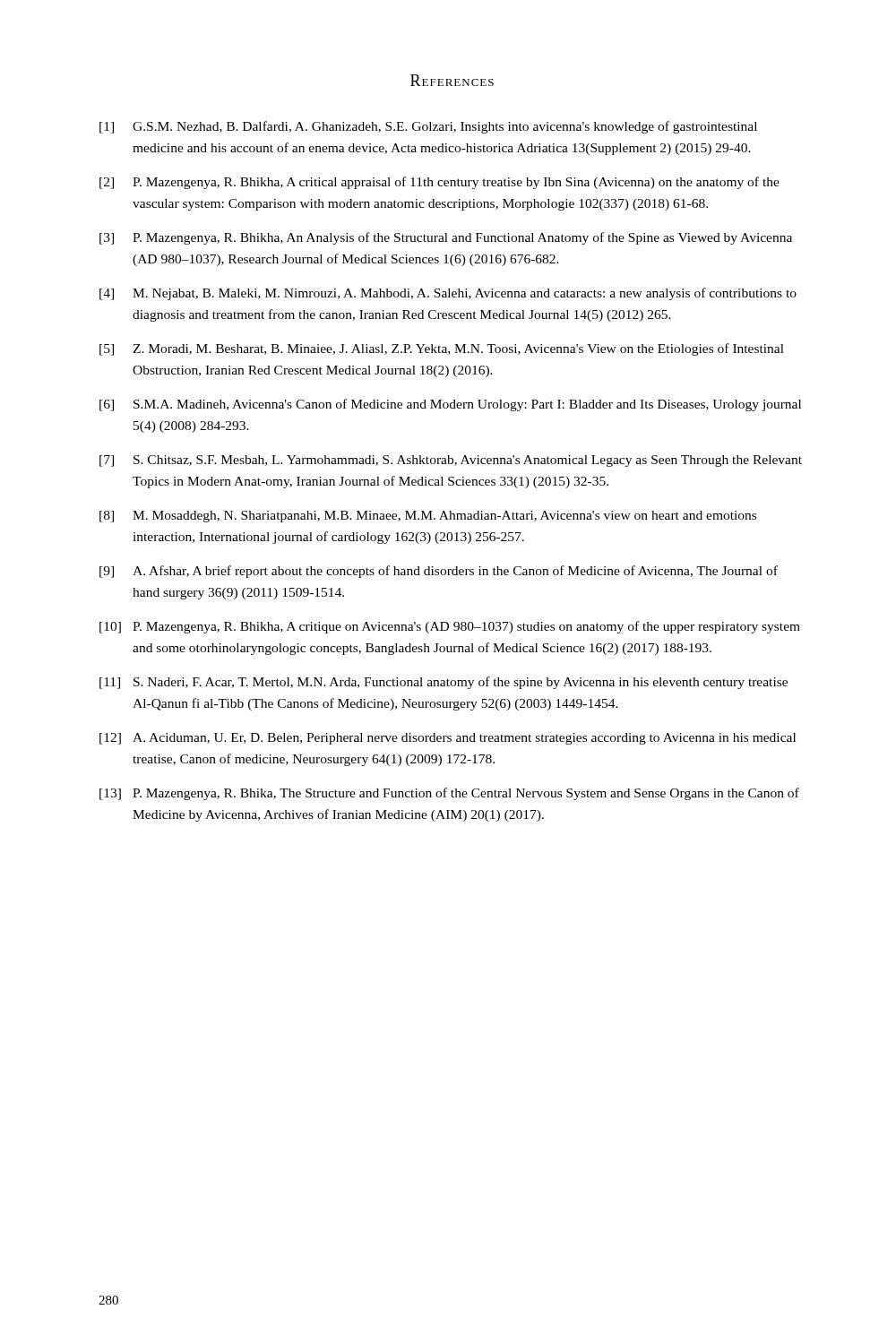
Task: Click the section header
Action: tap(452, 81)
